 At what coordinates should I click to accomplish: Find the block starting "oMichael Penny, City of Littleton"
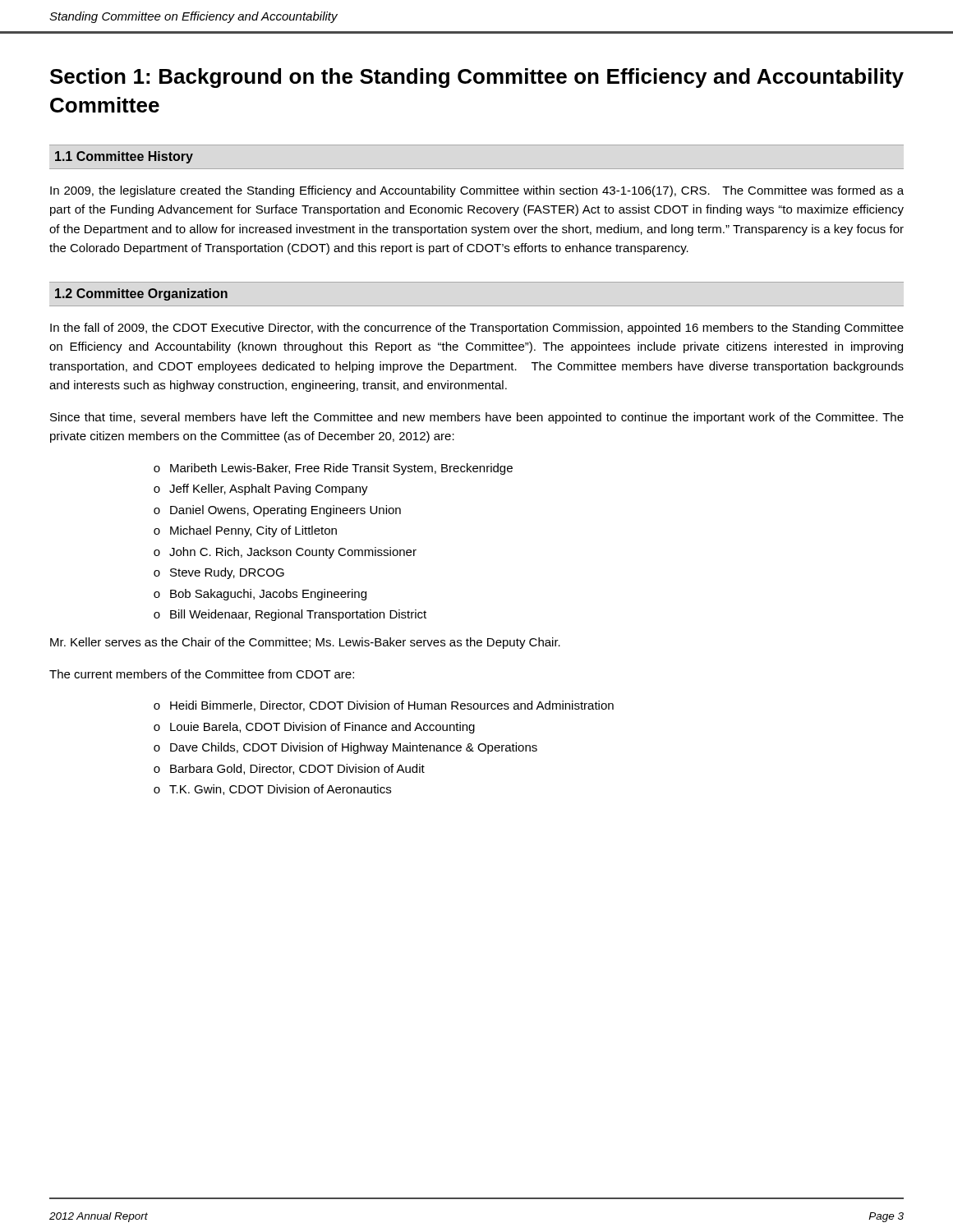pyautogui.click(x=243, y=531)
